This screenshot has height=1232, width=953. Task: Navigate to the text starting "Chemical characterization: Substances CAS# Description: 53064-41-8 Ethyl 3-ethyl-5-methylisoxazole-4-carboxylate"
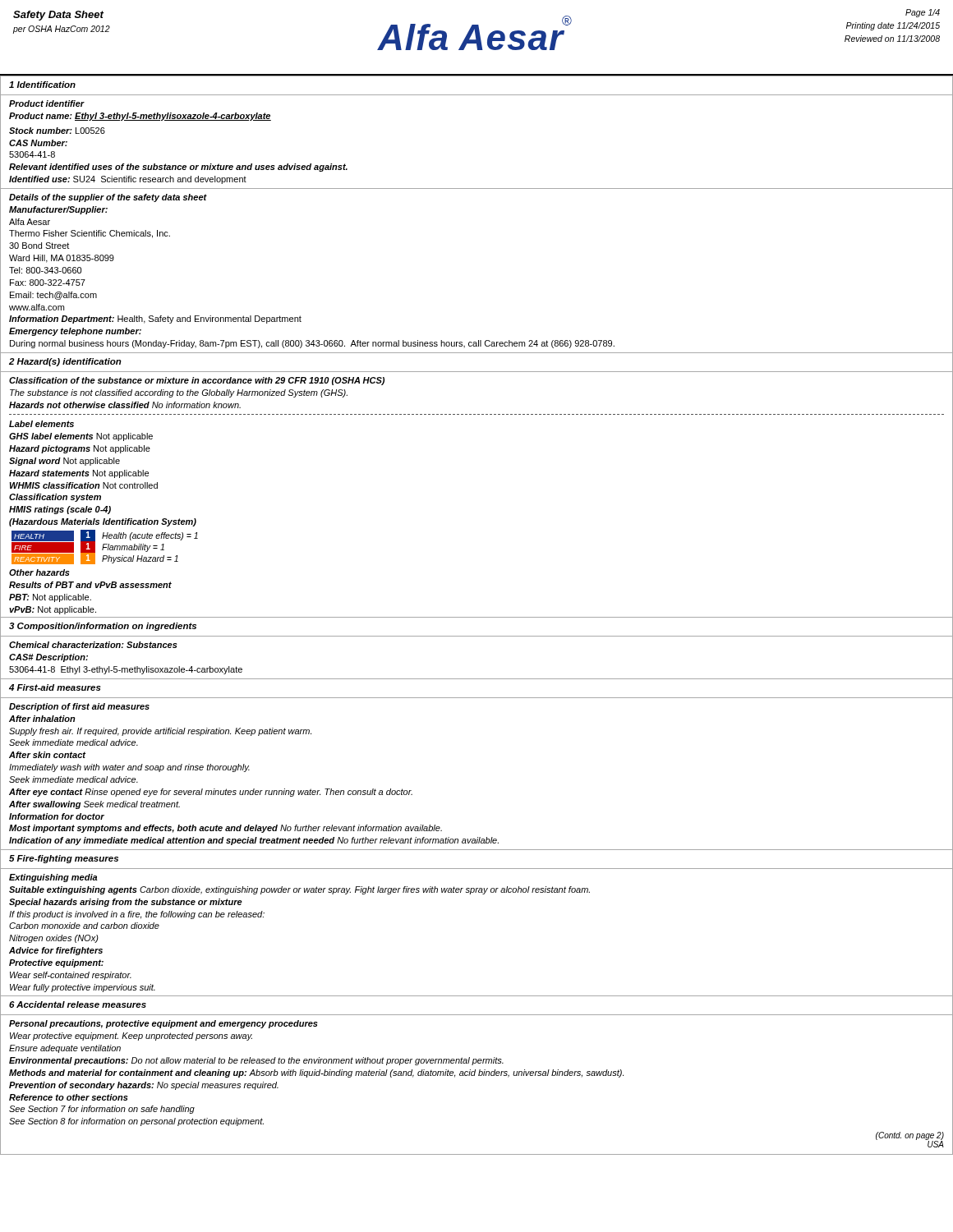[93, 645]
